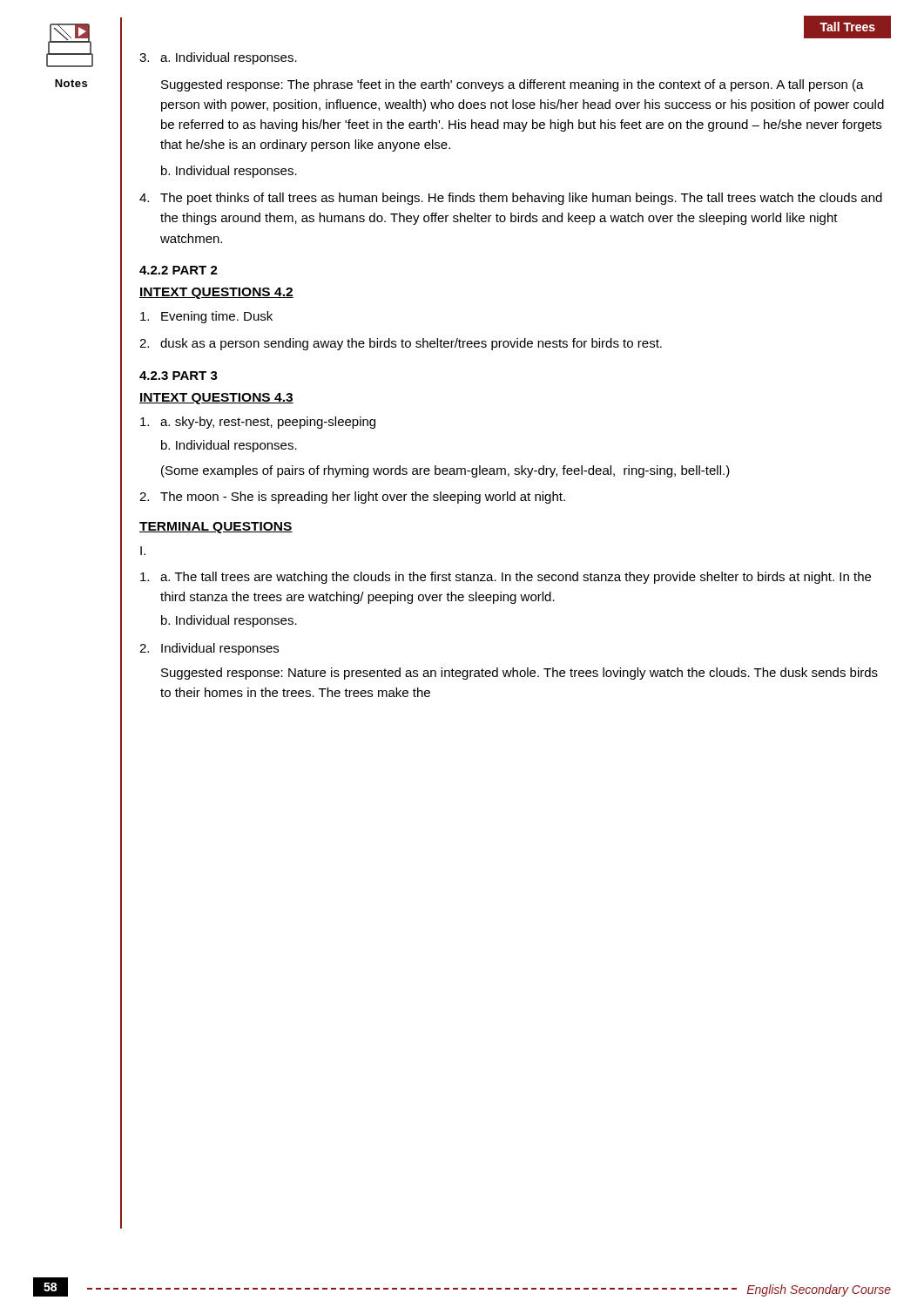Screen dimensions: 1307x924
Task: Where is the passage that starts "4. The poet thinks of tall trees as"?
Action: tap(513, 218)
